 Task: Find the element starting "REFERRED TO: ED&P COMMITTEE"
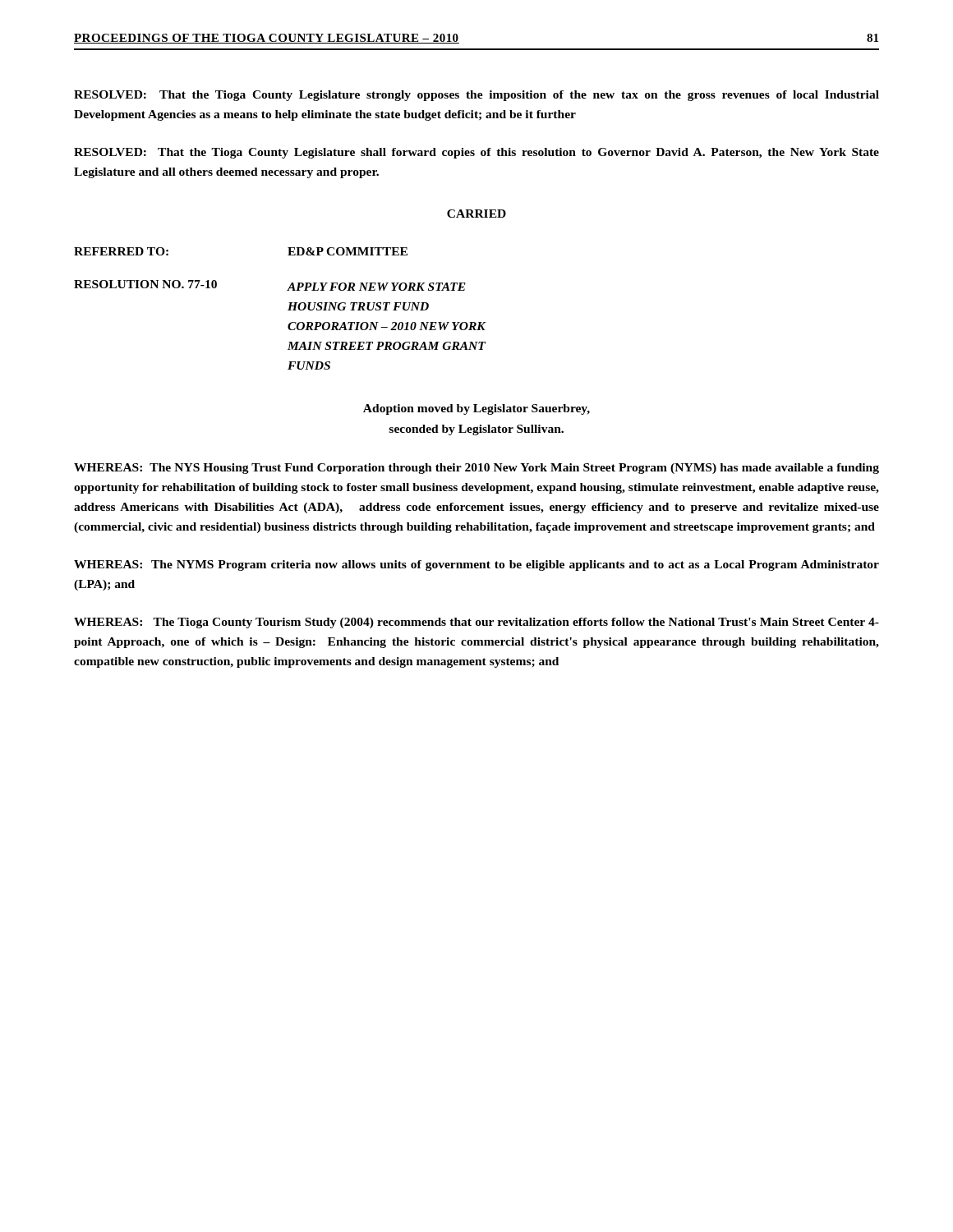[x=119, y=251]
